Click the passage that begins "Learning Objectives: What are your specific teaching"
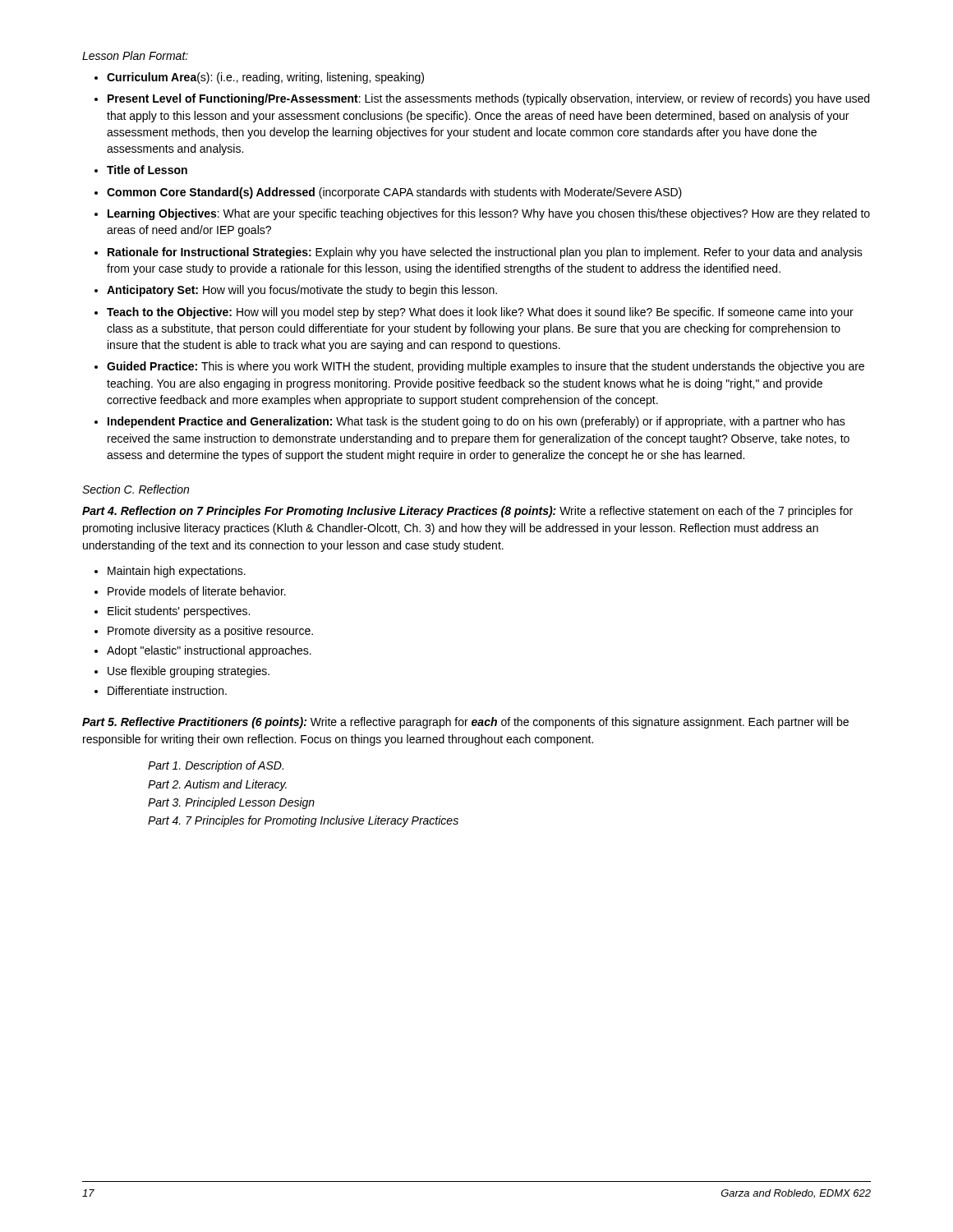Image resolution: width=953 pixels, height=1232 pixels. tap(489, 222)
